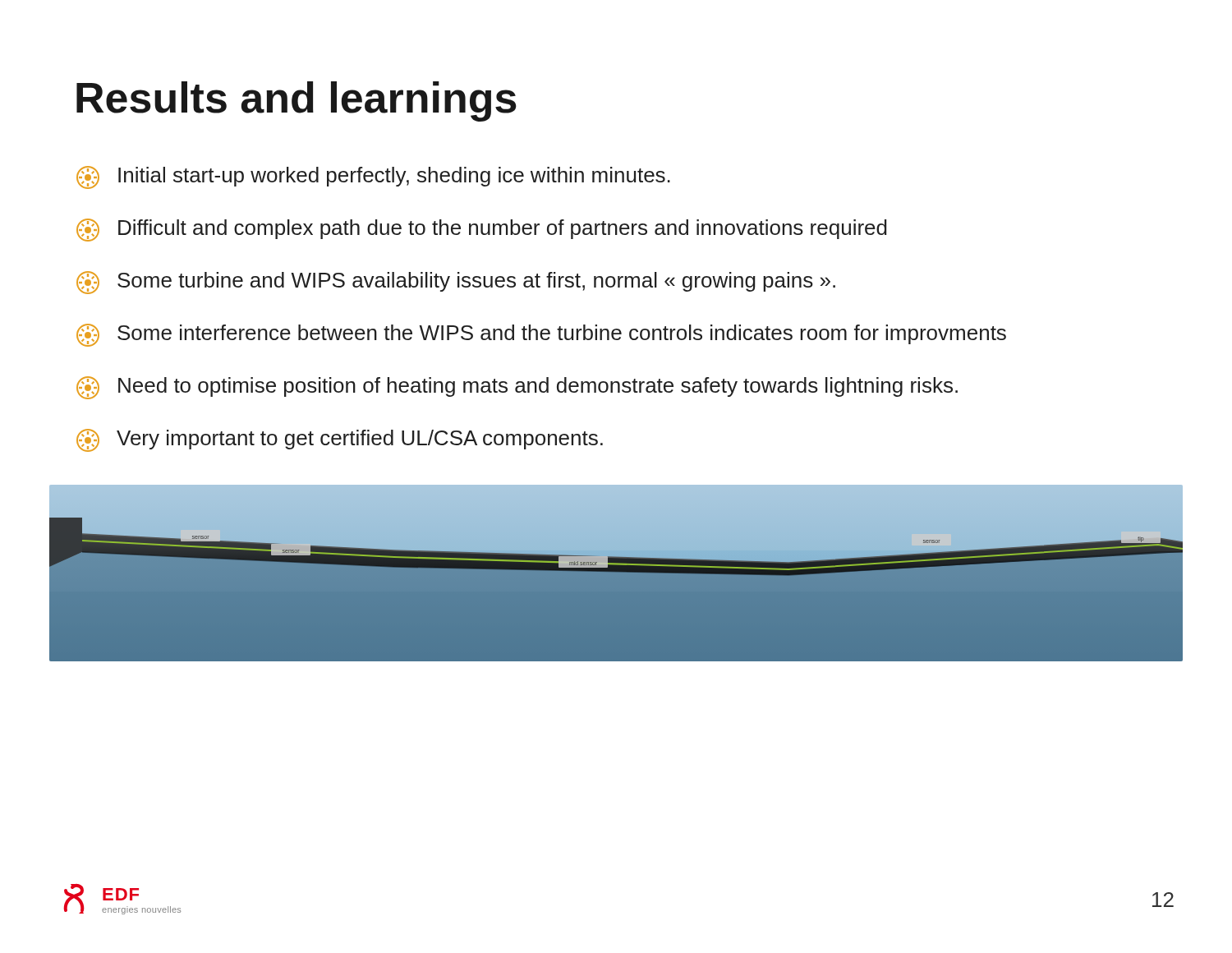Click on the photo
This screenshot has width=1232, height=953.
tap(616, 573)
